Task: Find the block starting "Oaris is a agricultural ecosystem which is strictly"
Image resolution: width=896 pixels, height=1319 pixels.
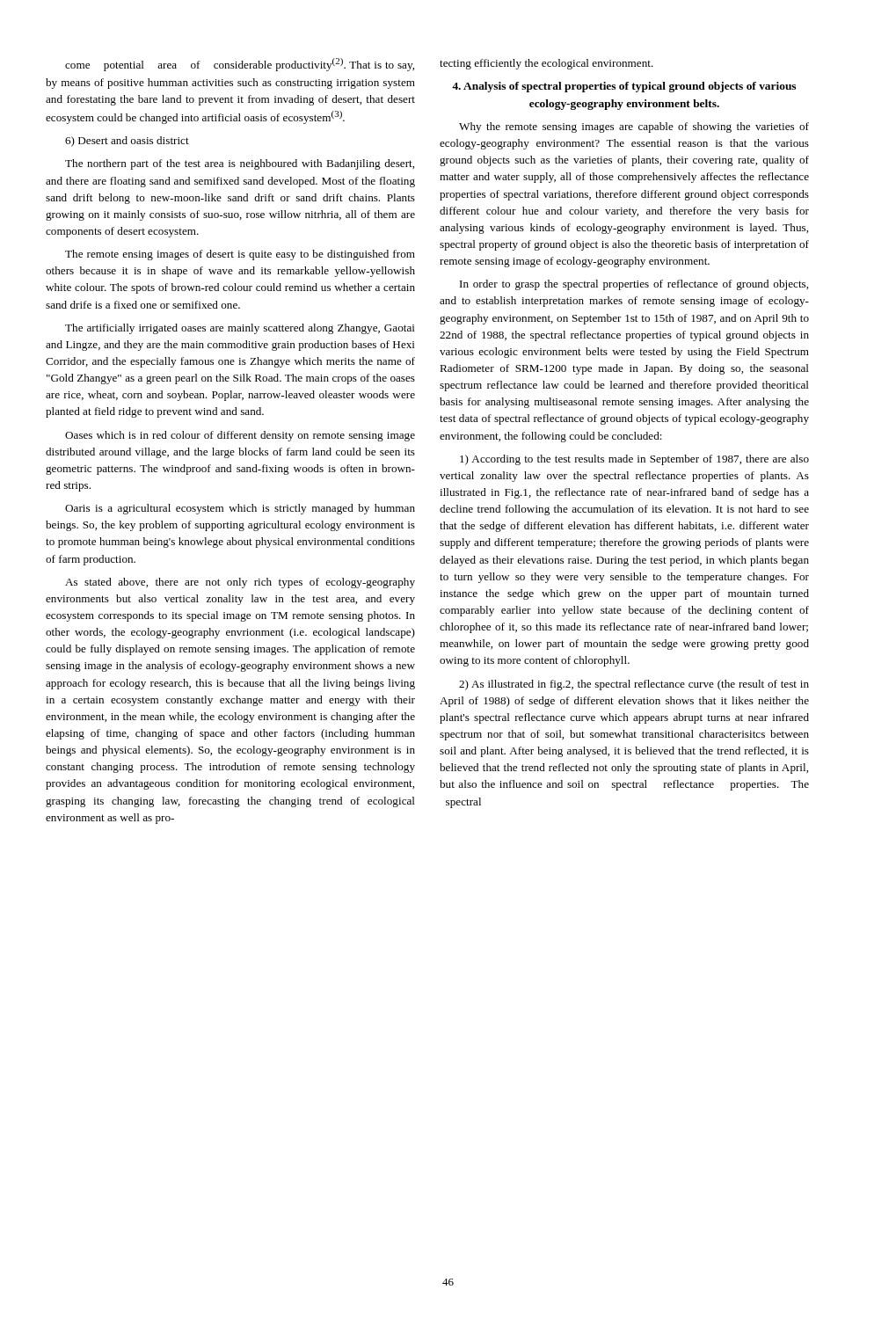Action: [230, 533]
